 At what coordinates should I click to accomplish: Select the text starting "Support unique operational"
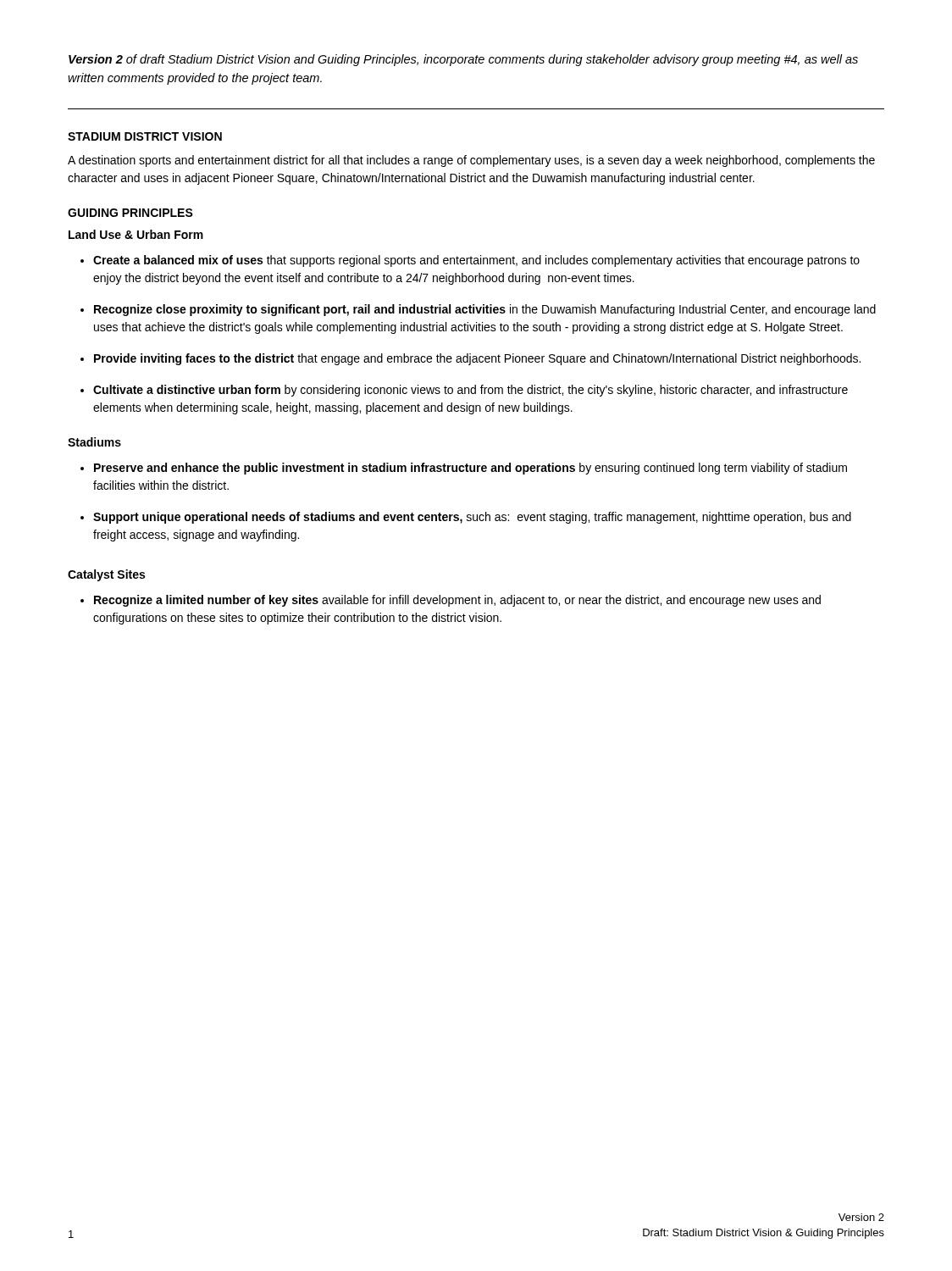point(472,525)
